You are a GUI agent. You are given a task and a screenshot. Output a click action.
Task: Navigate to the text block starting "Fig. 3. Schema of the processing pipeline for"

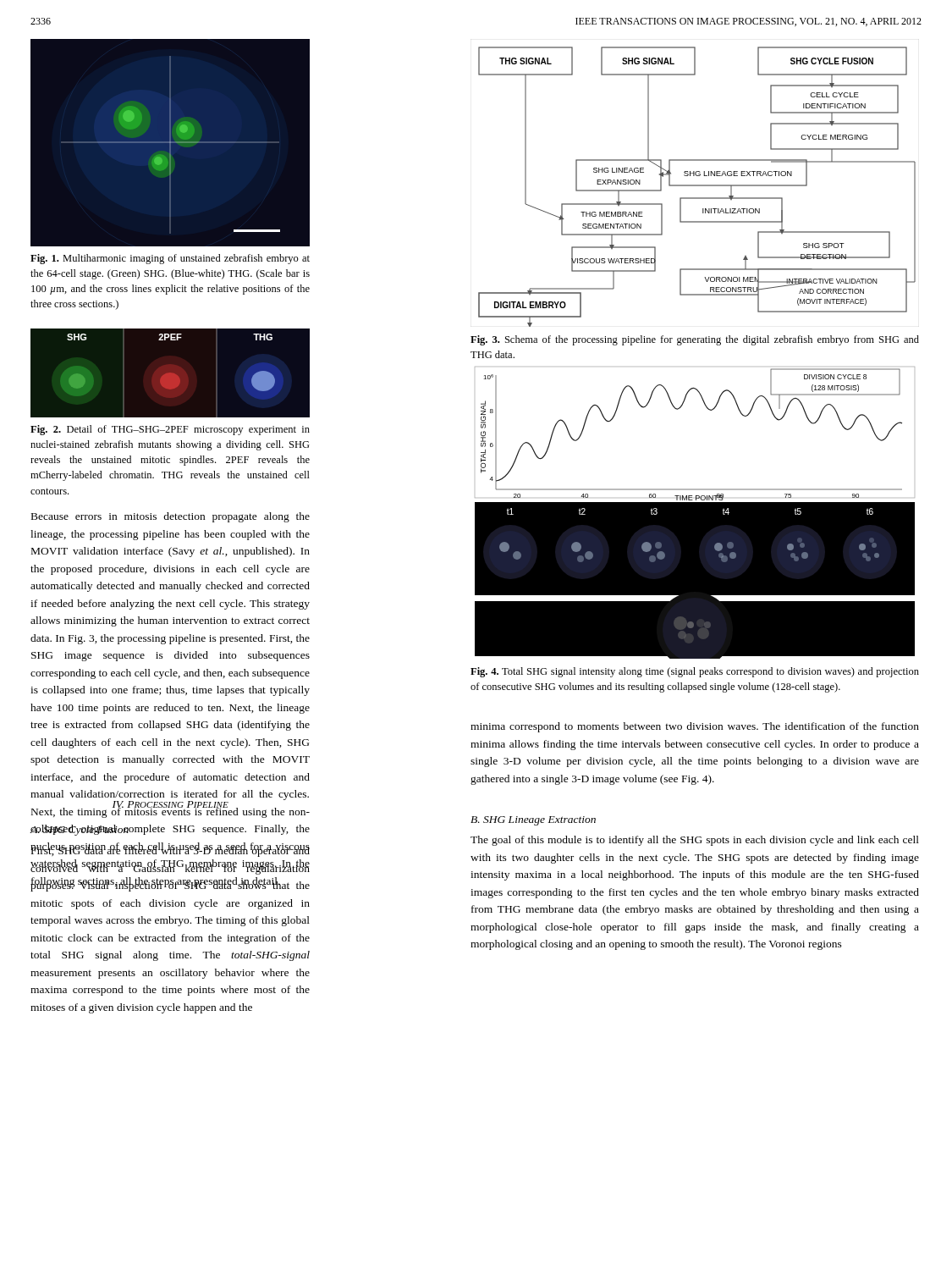[695, 347]
